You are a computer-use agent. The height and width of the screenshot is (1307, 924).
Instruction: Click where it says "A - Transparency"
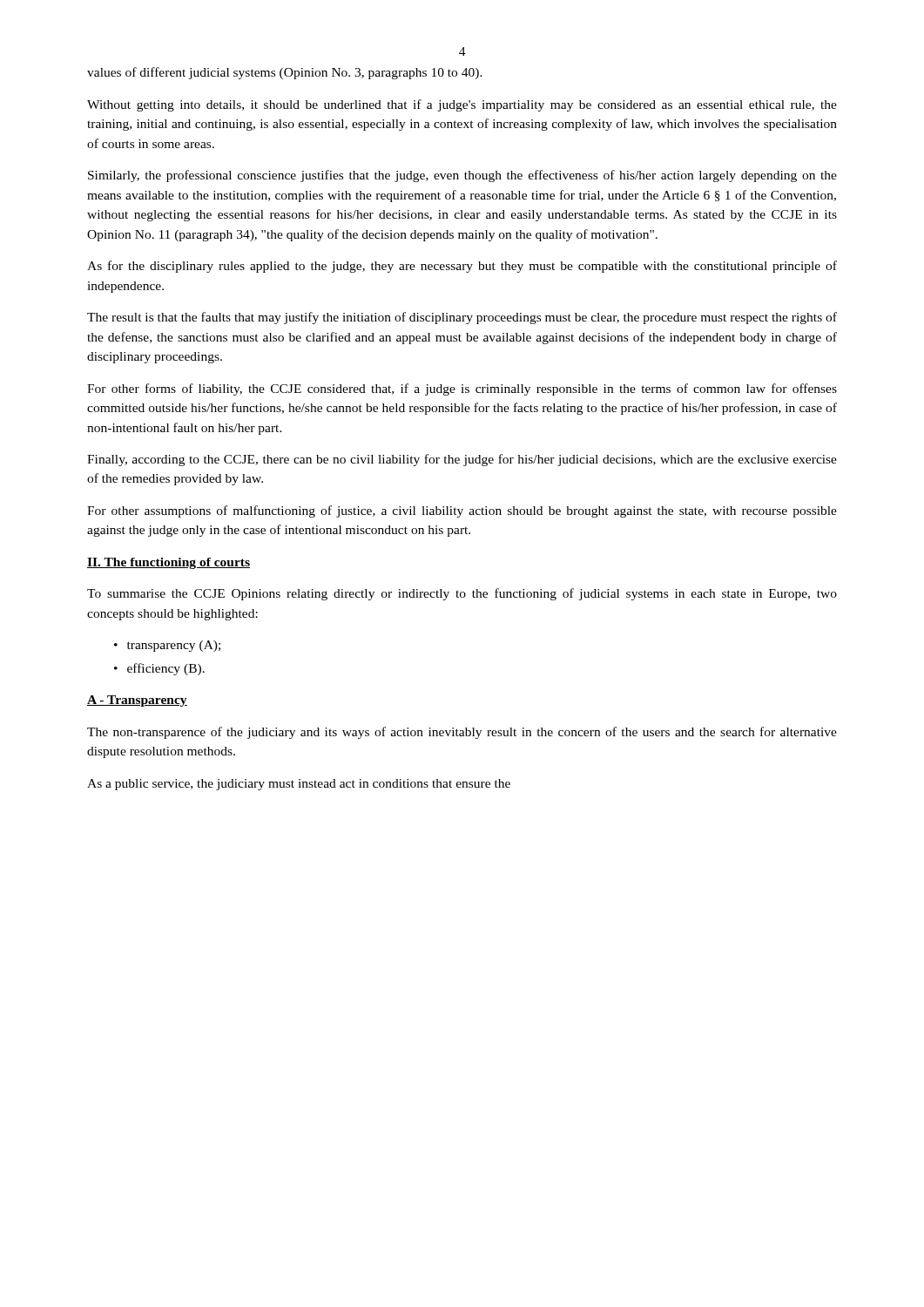137,699
